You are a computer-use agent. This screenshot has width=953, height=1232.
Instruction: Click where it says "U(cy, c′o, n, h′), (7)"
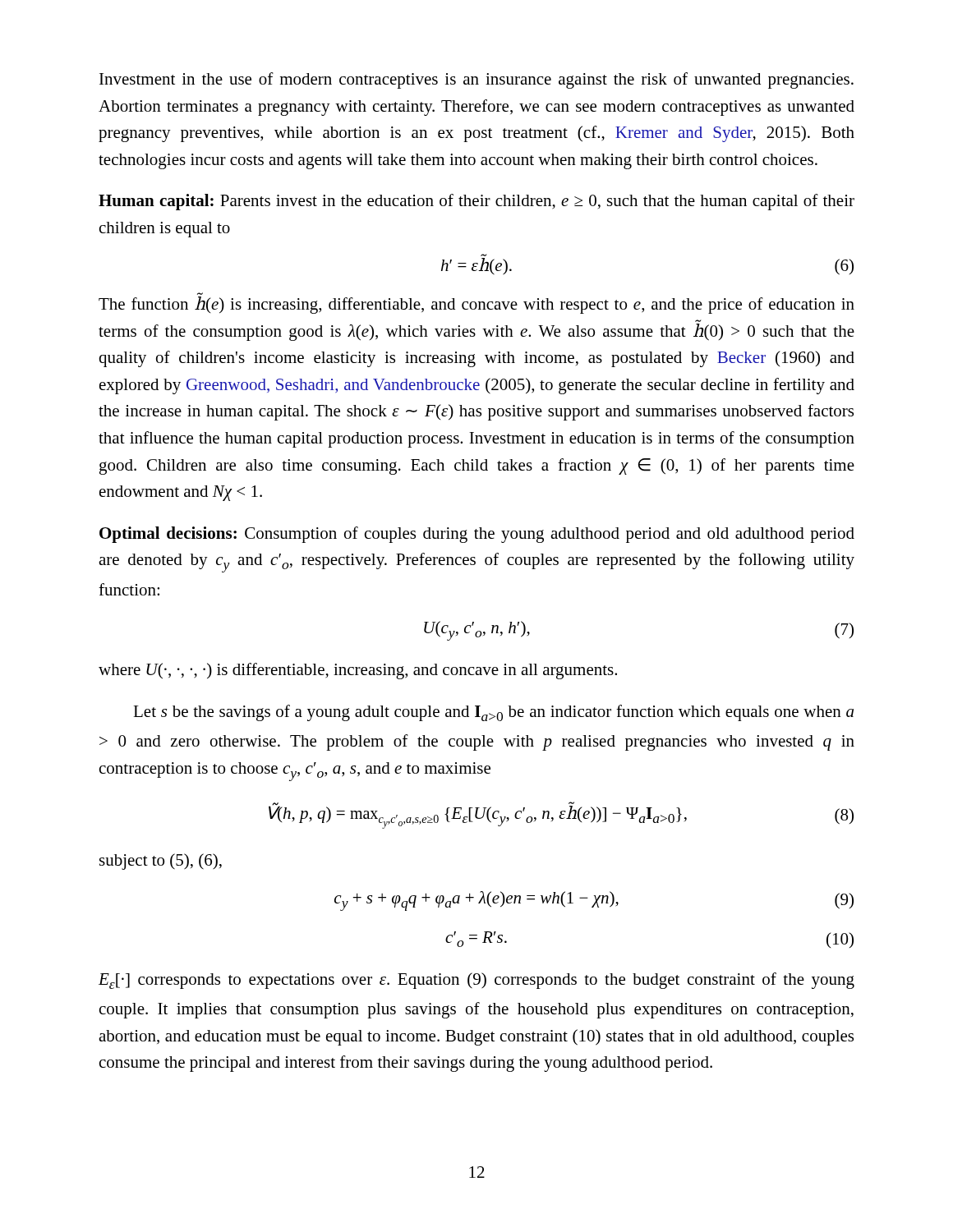[x=476, y=630]
